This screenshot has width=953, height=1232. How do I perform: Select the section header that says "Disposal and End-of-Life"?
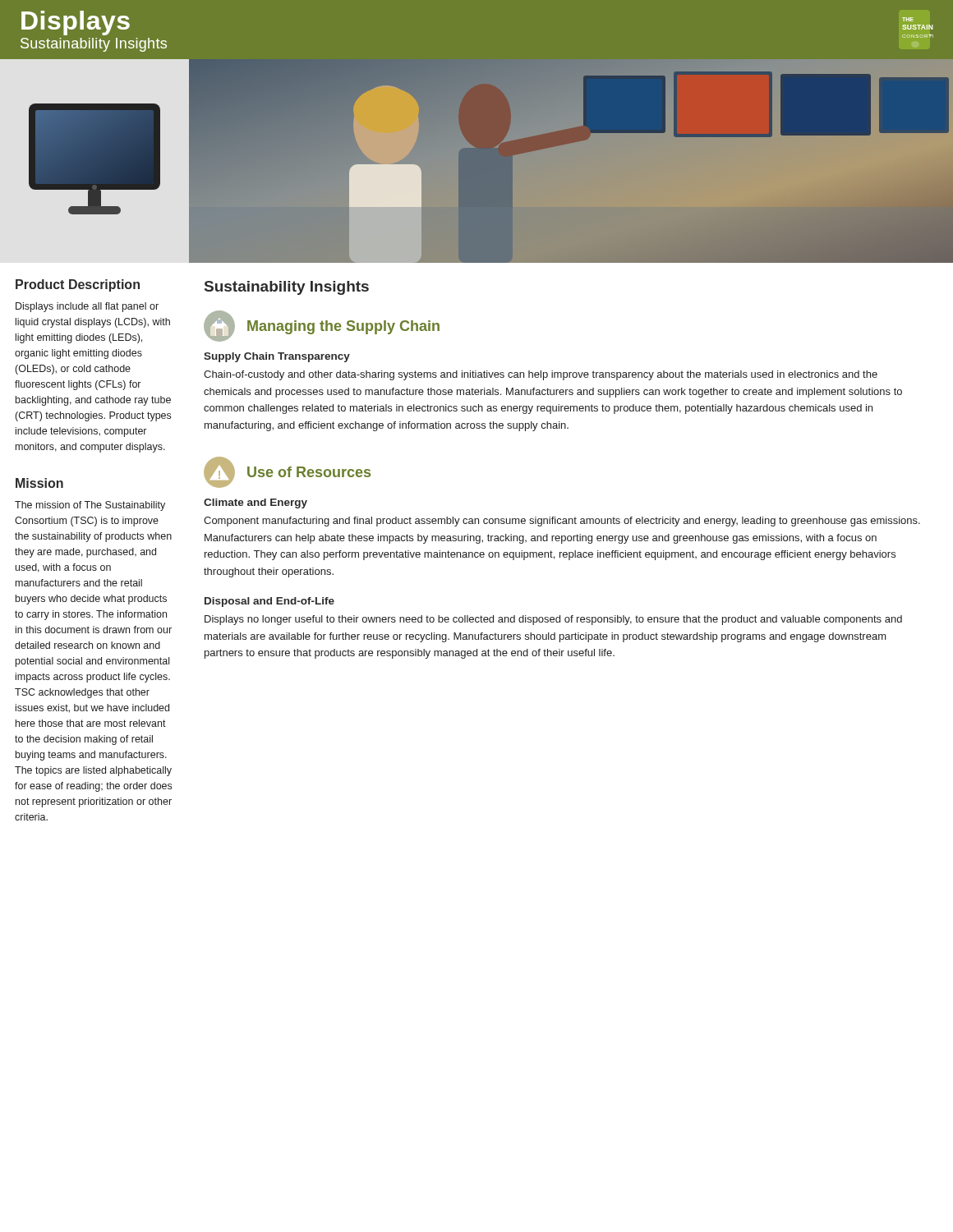[x=269, y=601]
